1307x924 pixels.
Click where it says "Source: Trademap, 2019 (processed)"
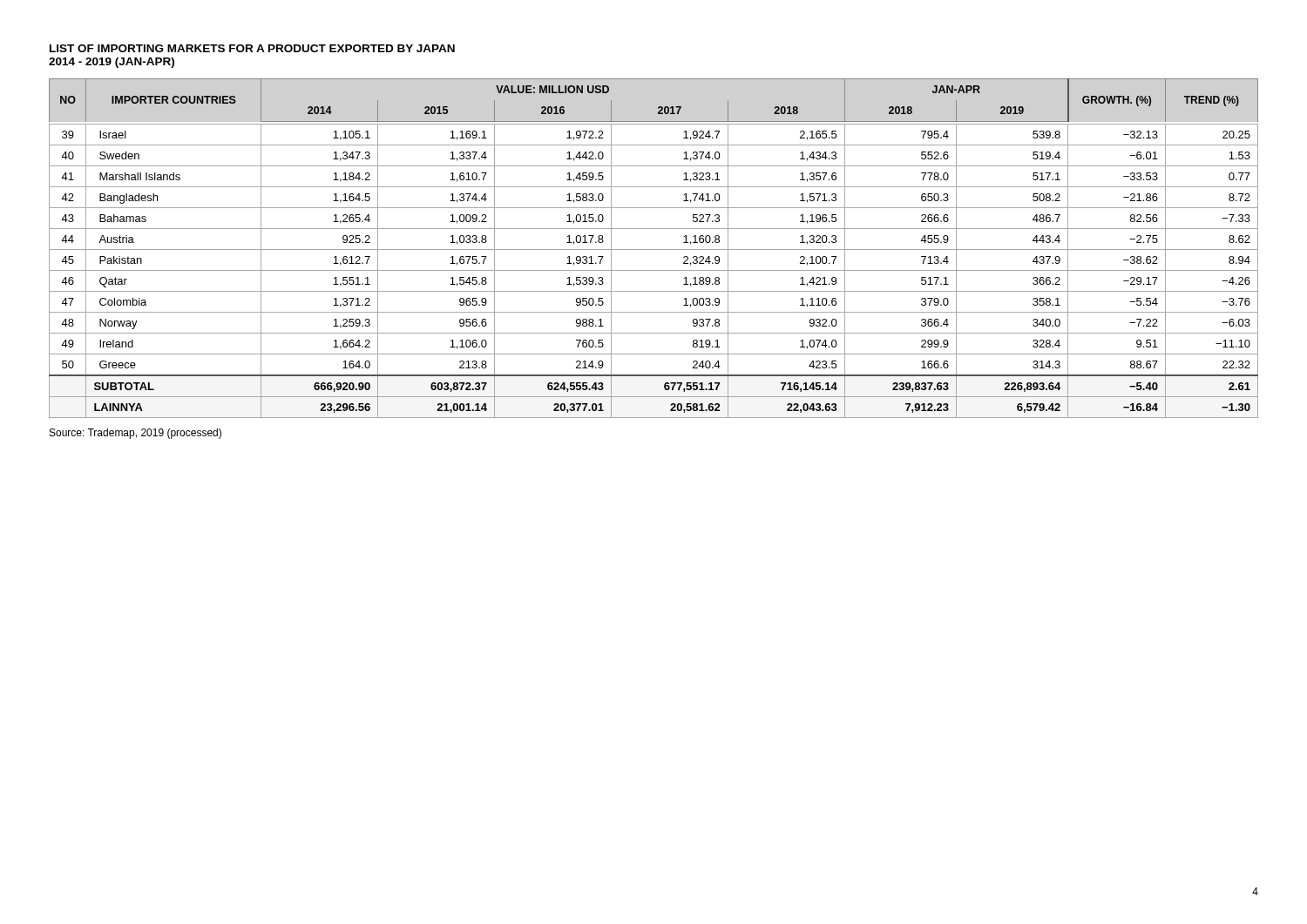(135, 433)
